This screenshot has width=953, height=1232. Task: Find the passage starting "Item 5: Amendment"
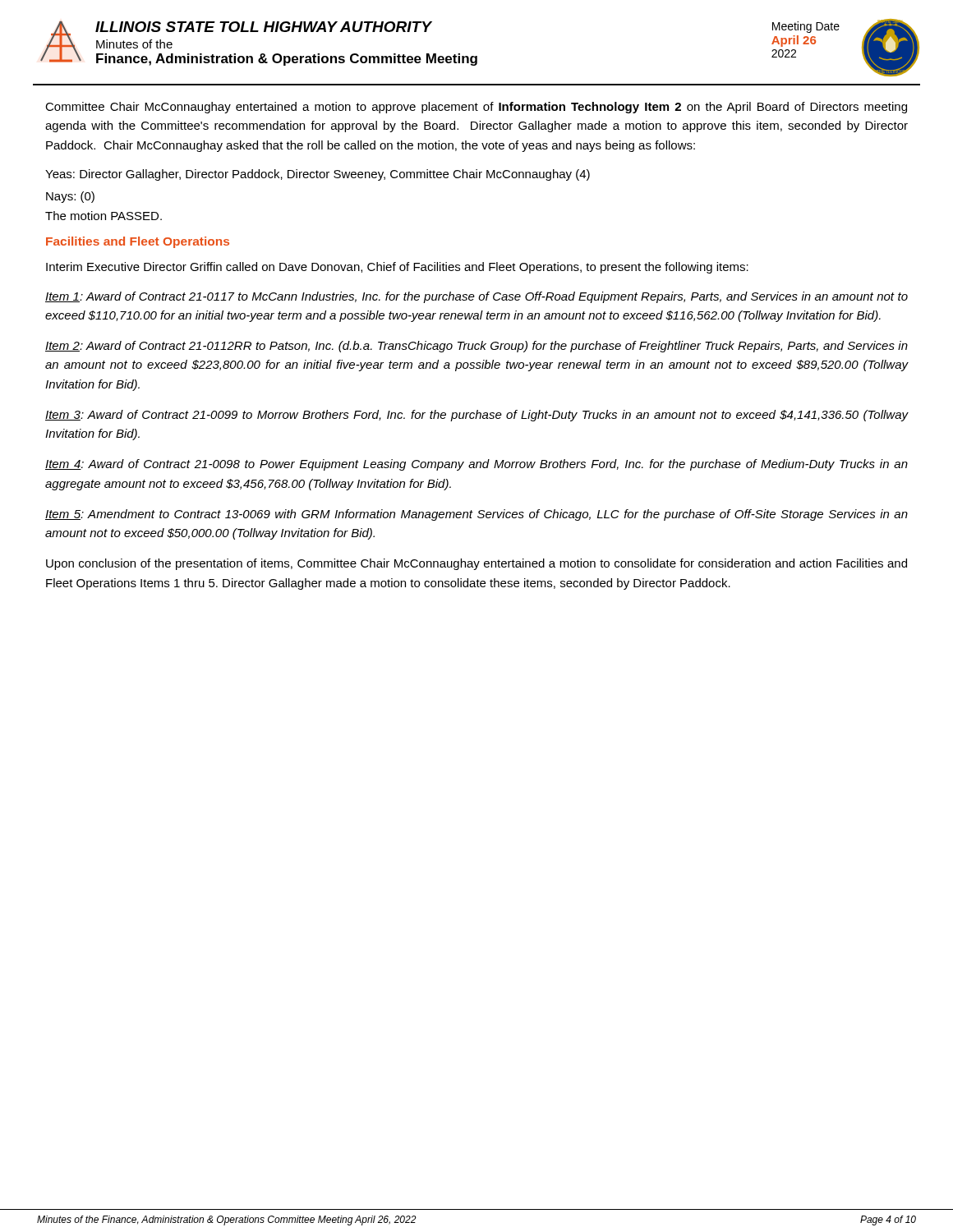pyautogui.click(x=476, y=523)
